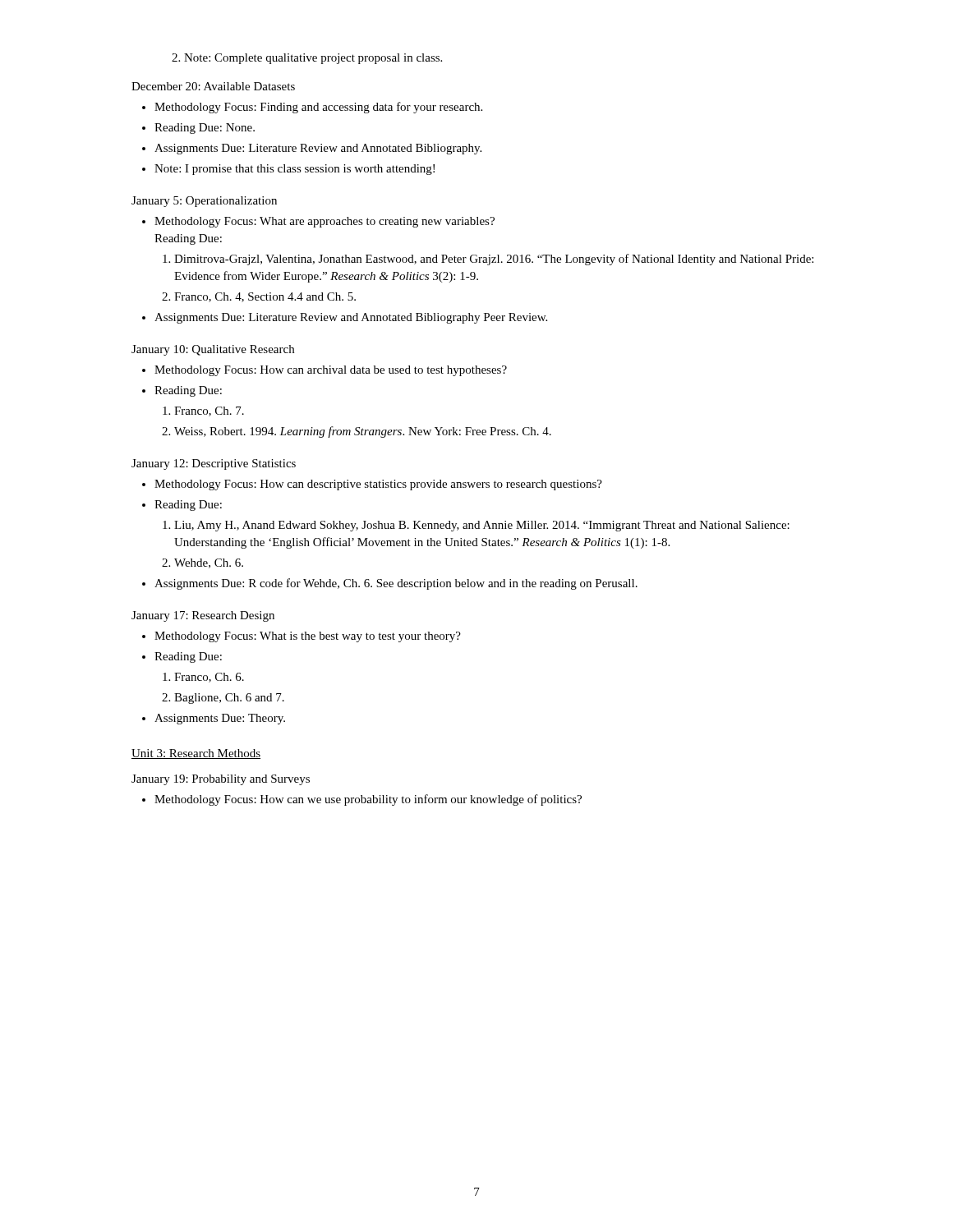The width and height of the screenshot is (953, 1232).
Task: Point to "January 19: Probability and Surveys"
Action: pos(221,779)
